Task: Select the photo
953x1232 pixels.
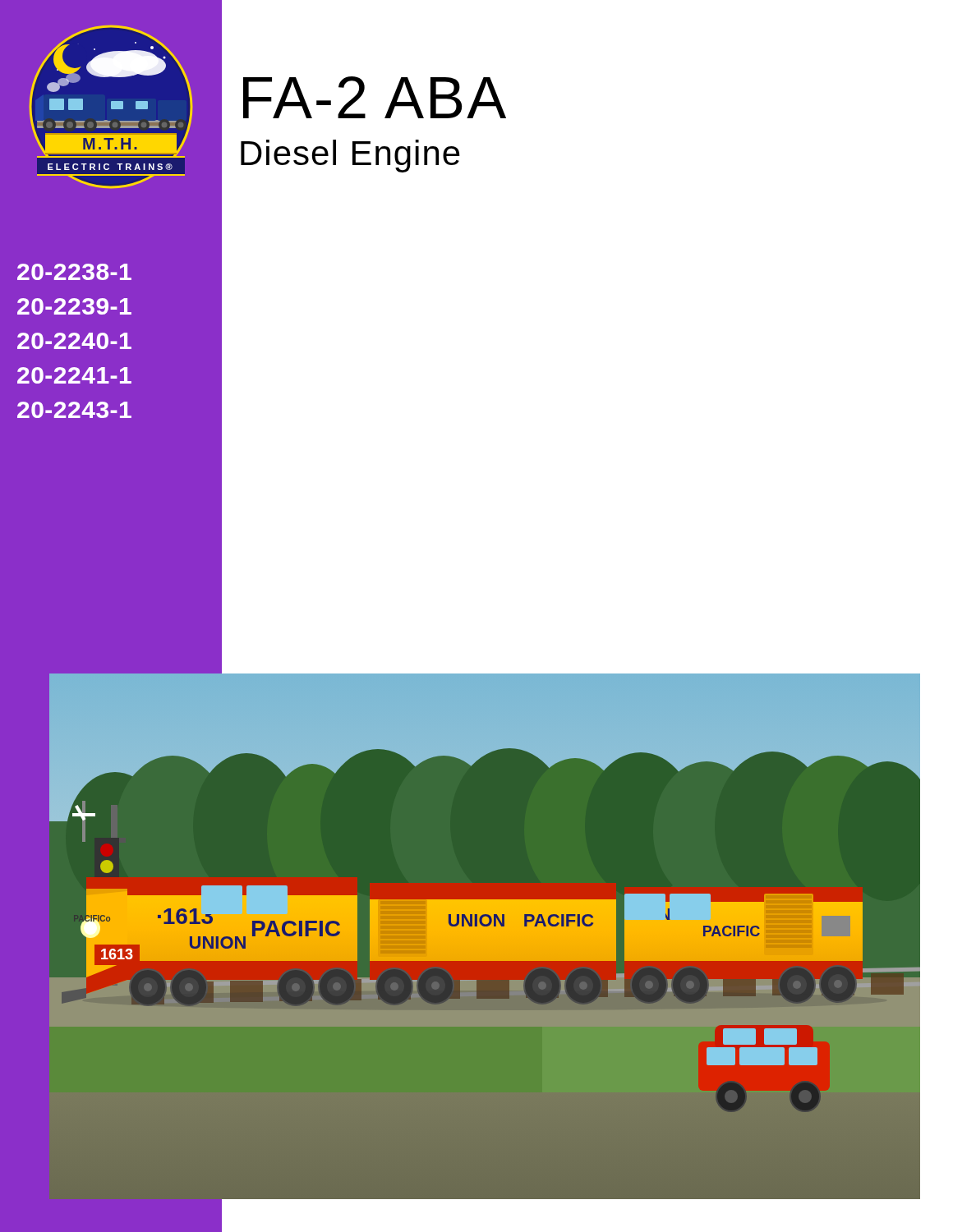Action: [x=485, y=936]
